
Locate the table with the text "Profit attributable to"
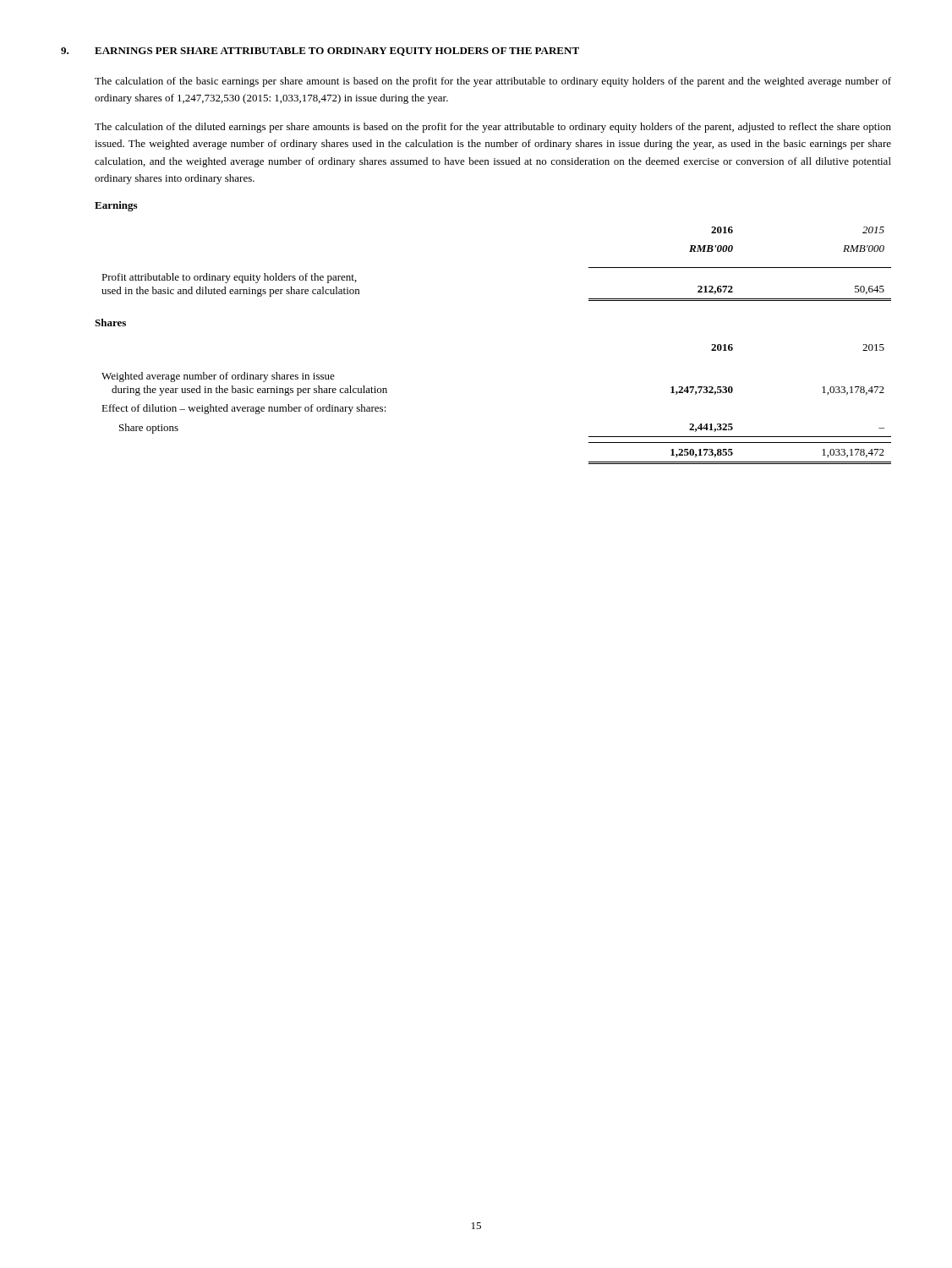tap(493, 261)
